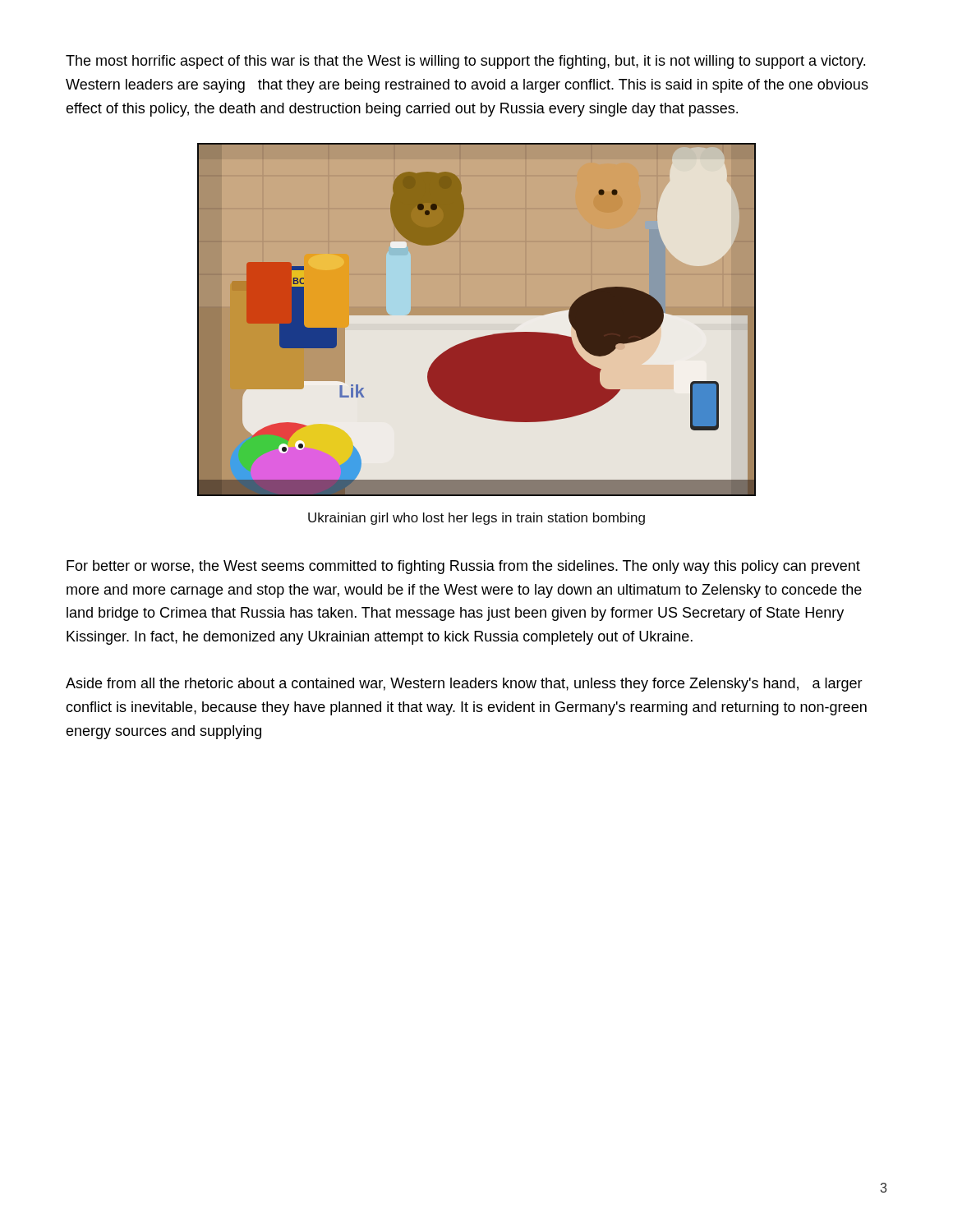Point to the text block starting "Aside from all"
The height and width of the screenshot is (1232, 953).
point(466,707)
